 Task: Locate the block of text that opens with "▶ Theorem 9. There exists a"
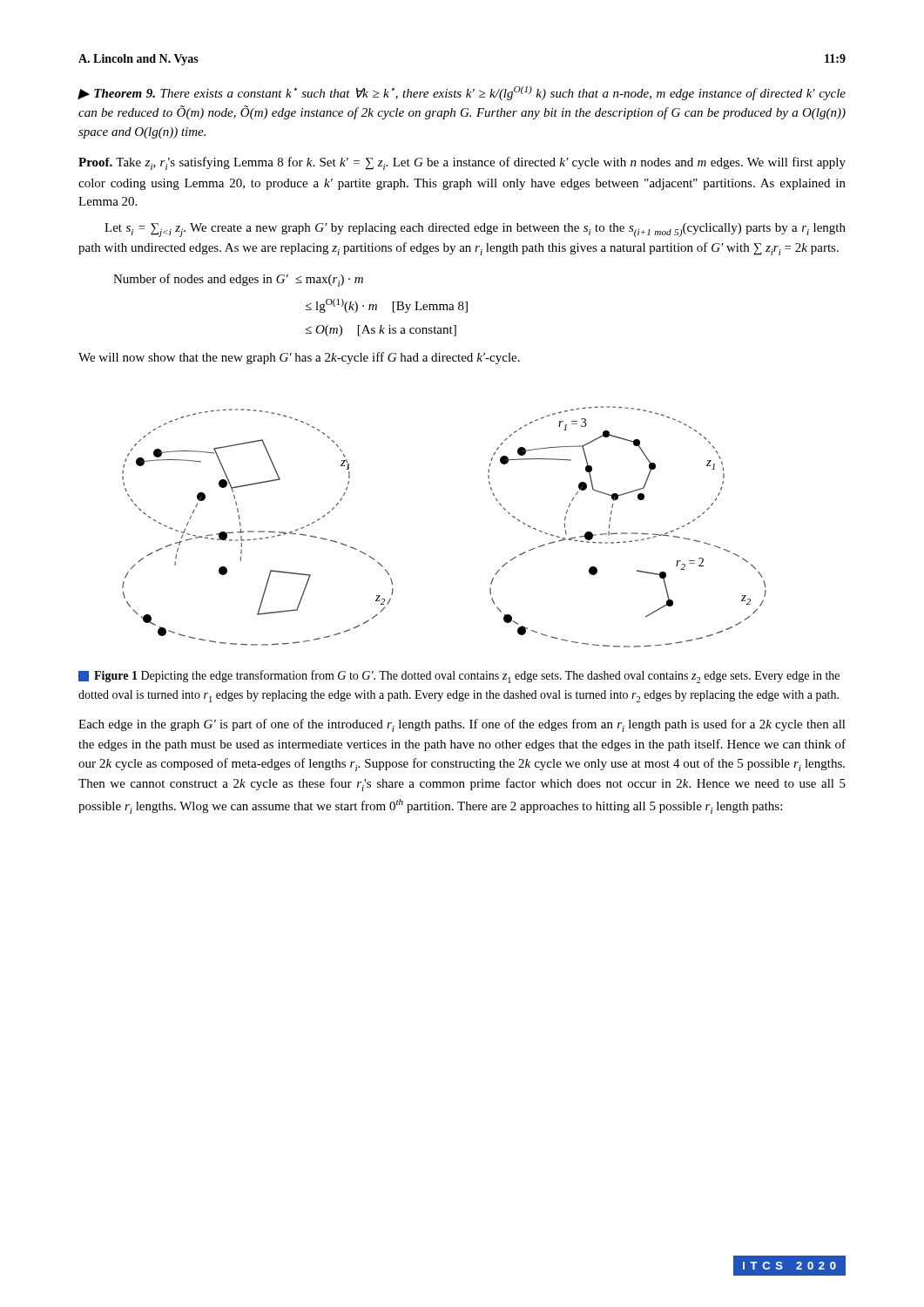[462, 112]
